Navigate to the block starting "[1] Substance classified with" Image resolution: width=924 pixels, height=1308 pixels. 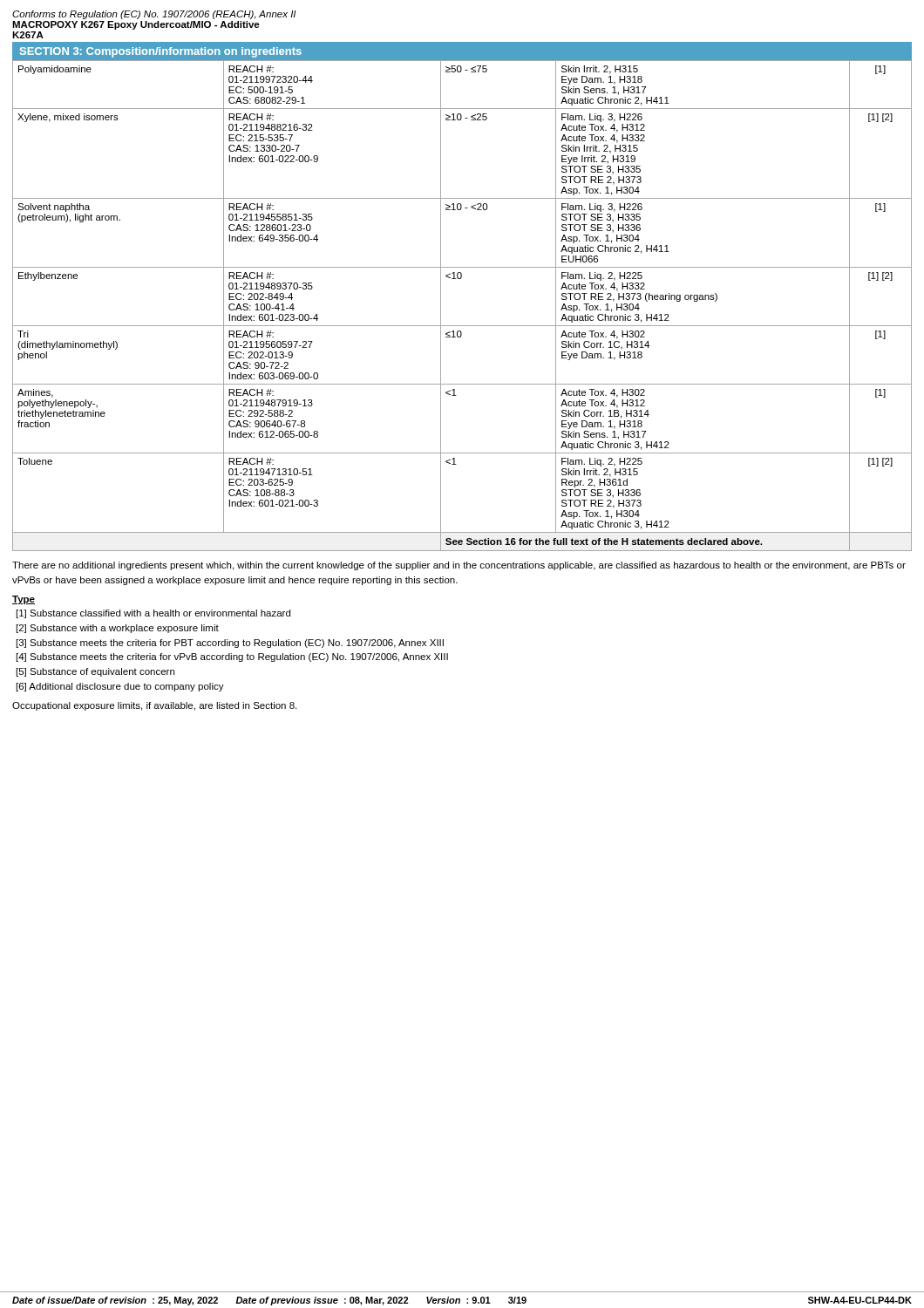[x=153, y=613]
